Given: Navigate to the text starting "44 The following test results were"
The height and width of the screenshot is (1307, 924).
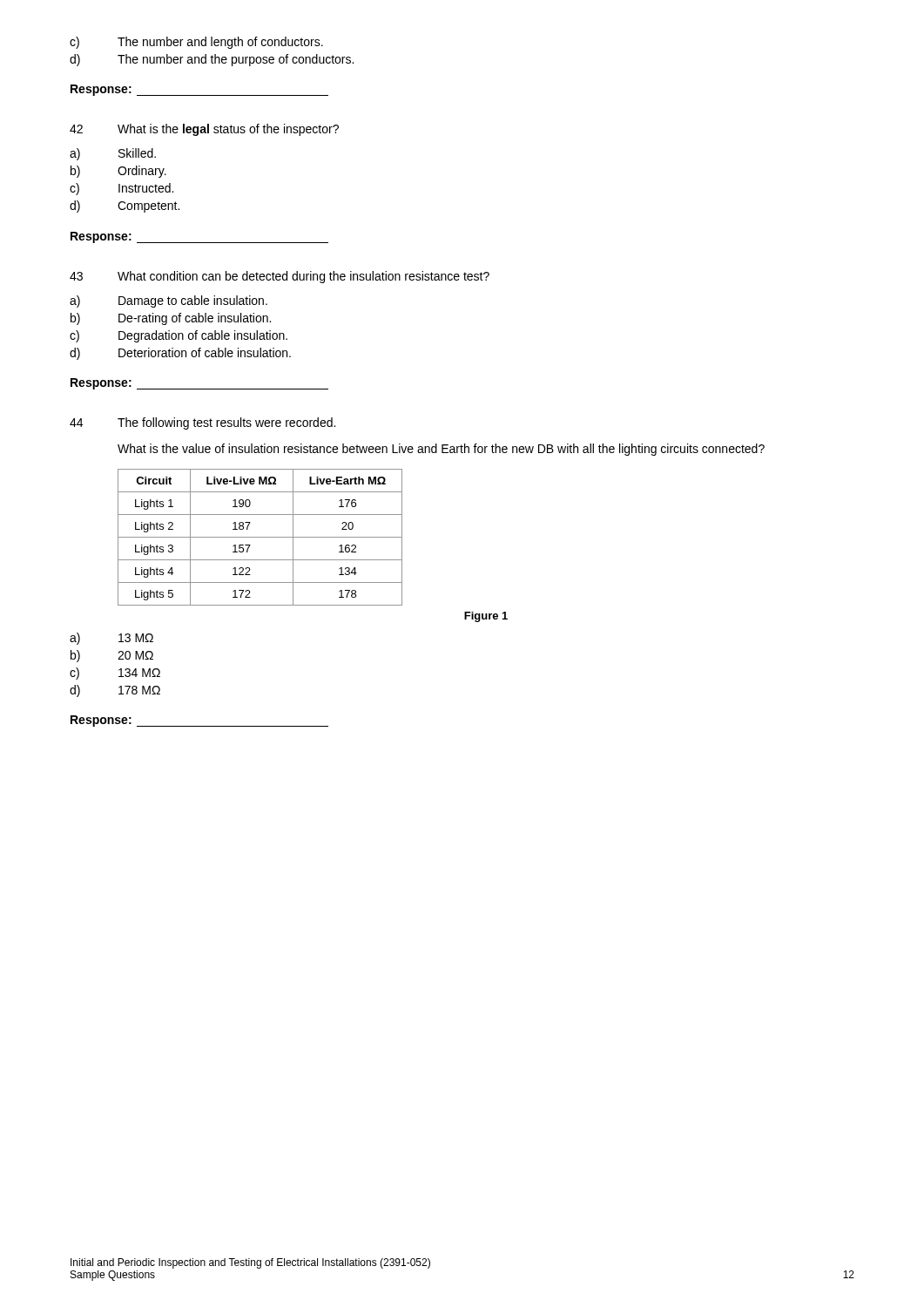Looking at the screenshot, I should point(203,423).
